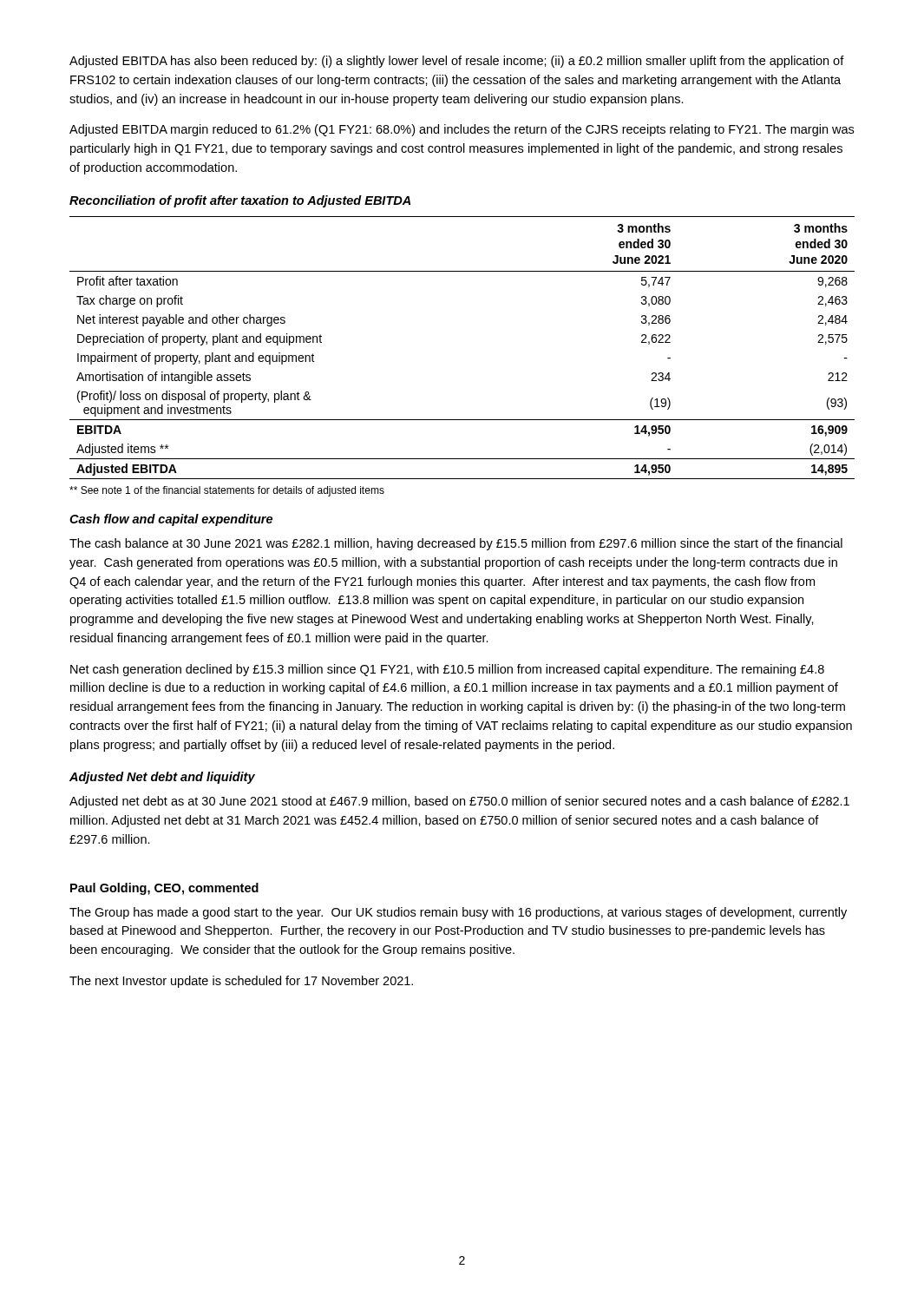This screenshot has height=1302, width=924.
Task: Where is the passage that starts "The Group has made a"?
Action: coord(458,931)
